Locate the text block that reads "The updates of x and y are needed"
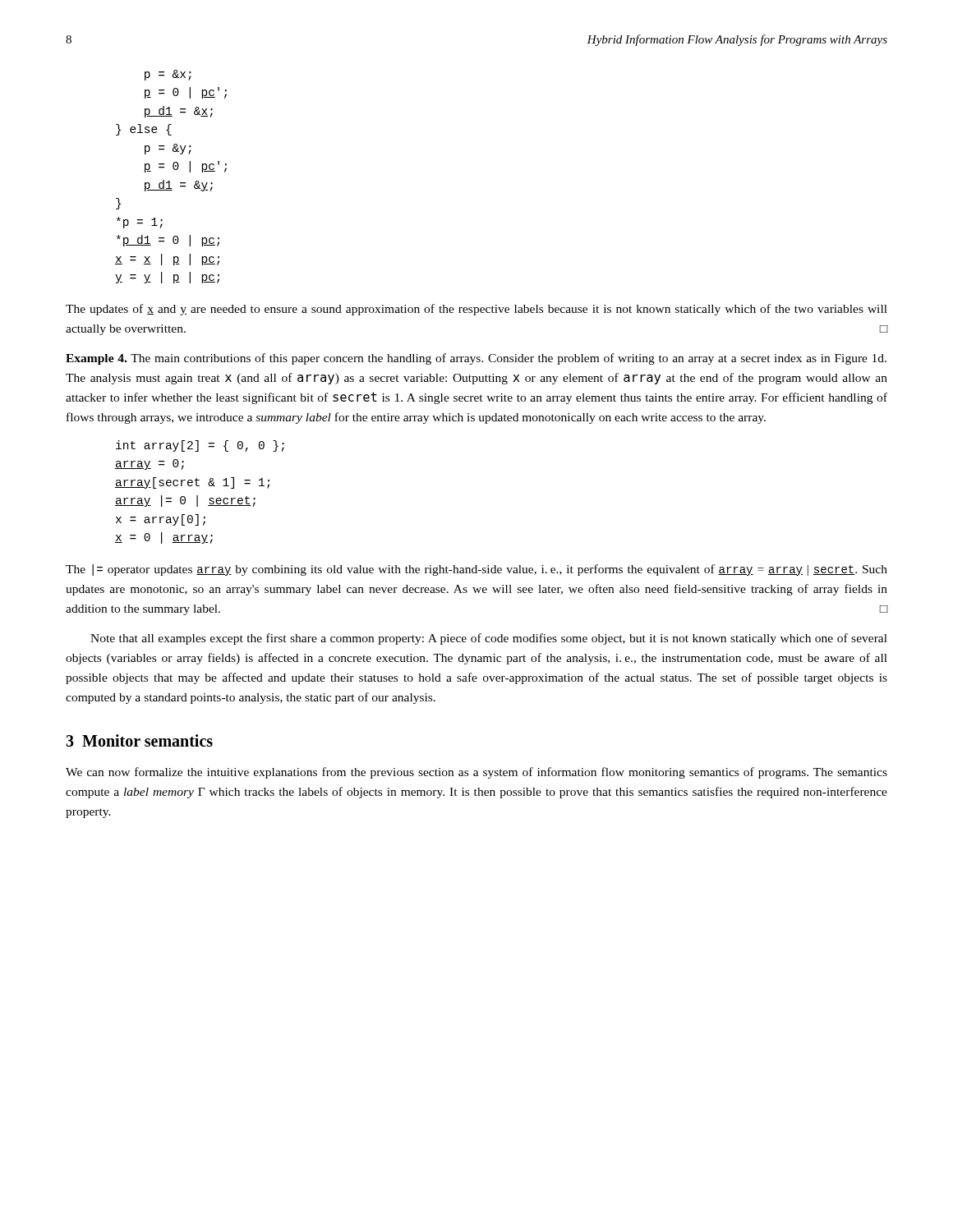Viewport: 953px width, 1232px height. tap(476, 318)
